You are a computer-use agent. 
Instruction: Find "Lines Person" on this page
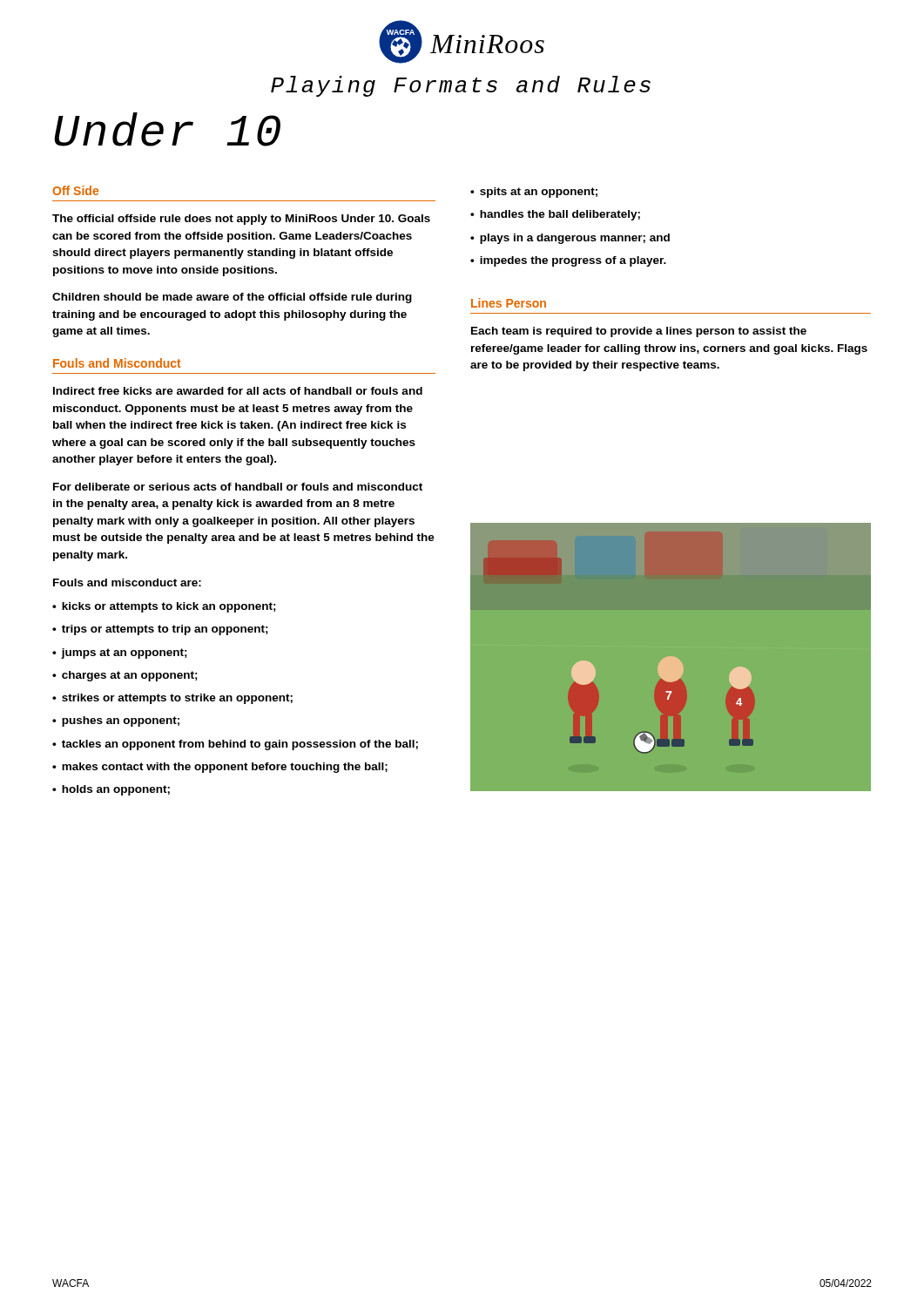(x=671, y=305)
